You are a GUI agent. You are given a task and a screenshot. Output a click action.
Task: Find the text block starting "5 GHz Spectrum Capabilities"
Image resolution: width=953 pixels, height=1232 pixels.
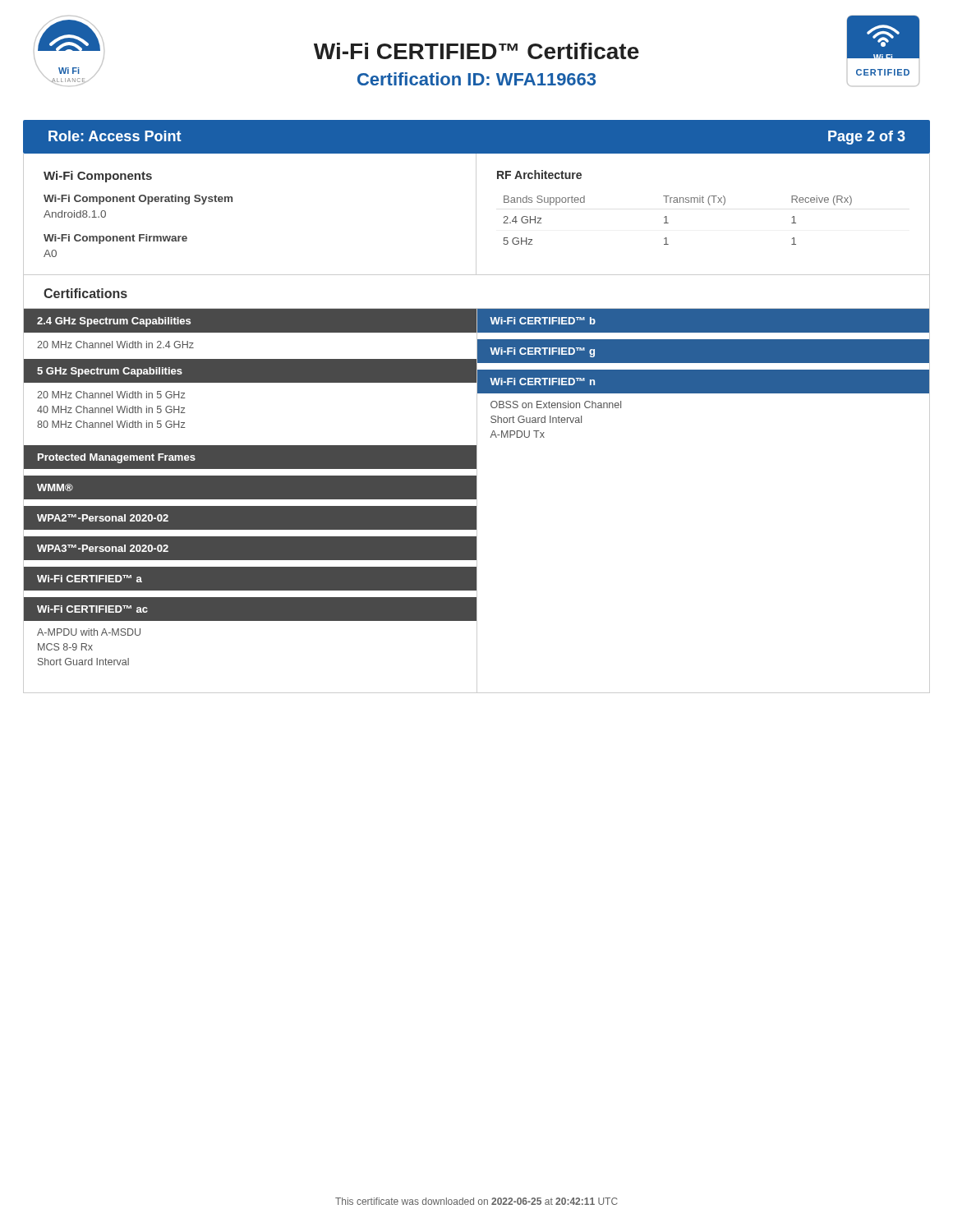pyautogui.click(x=110, y=371)
